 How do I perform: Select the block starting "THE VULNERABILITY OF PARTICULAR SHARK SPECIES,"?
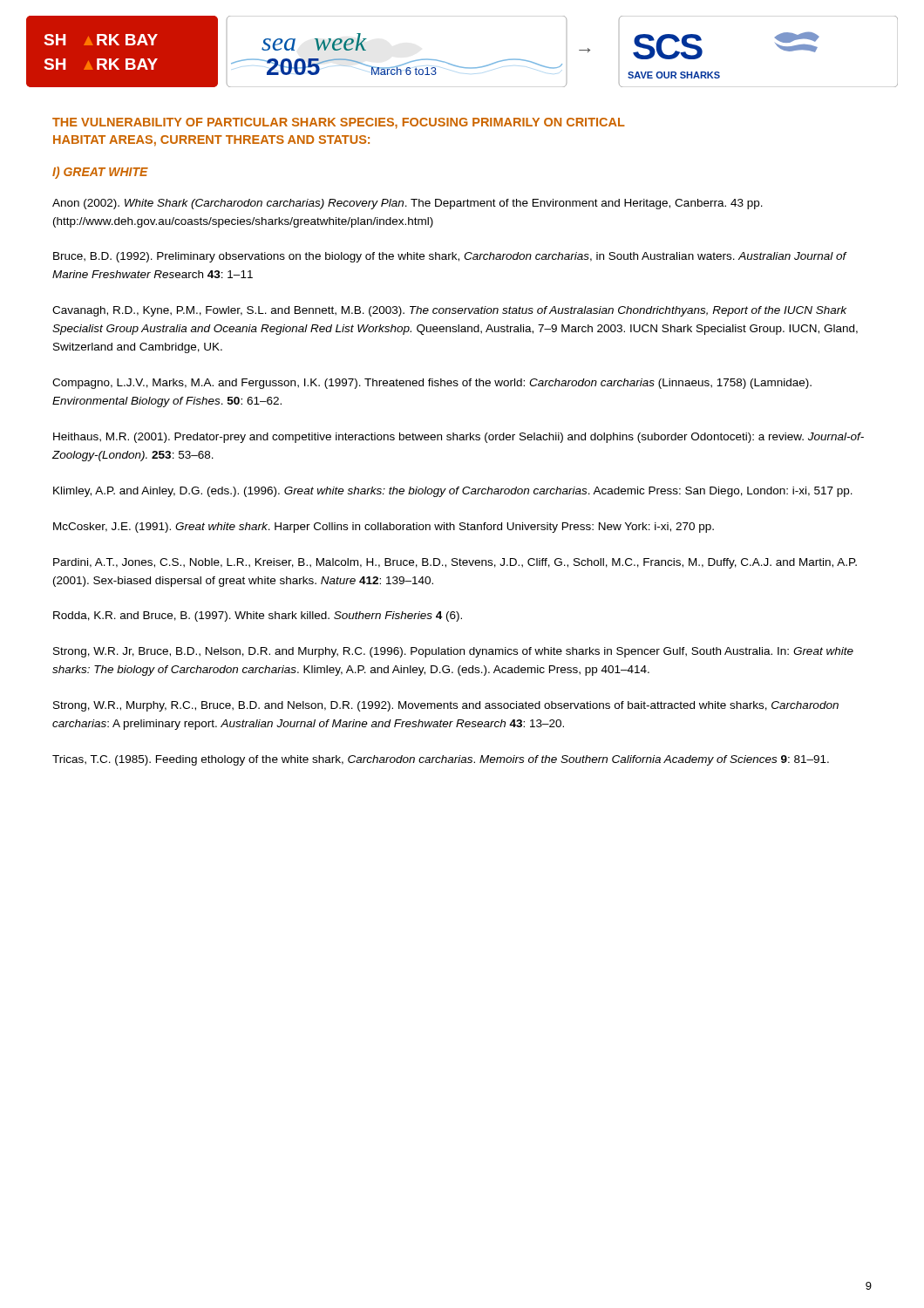462,131
